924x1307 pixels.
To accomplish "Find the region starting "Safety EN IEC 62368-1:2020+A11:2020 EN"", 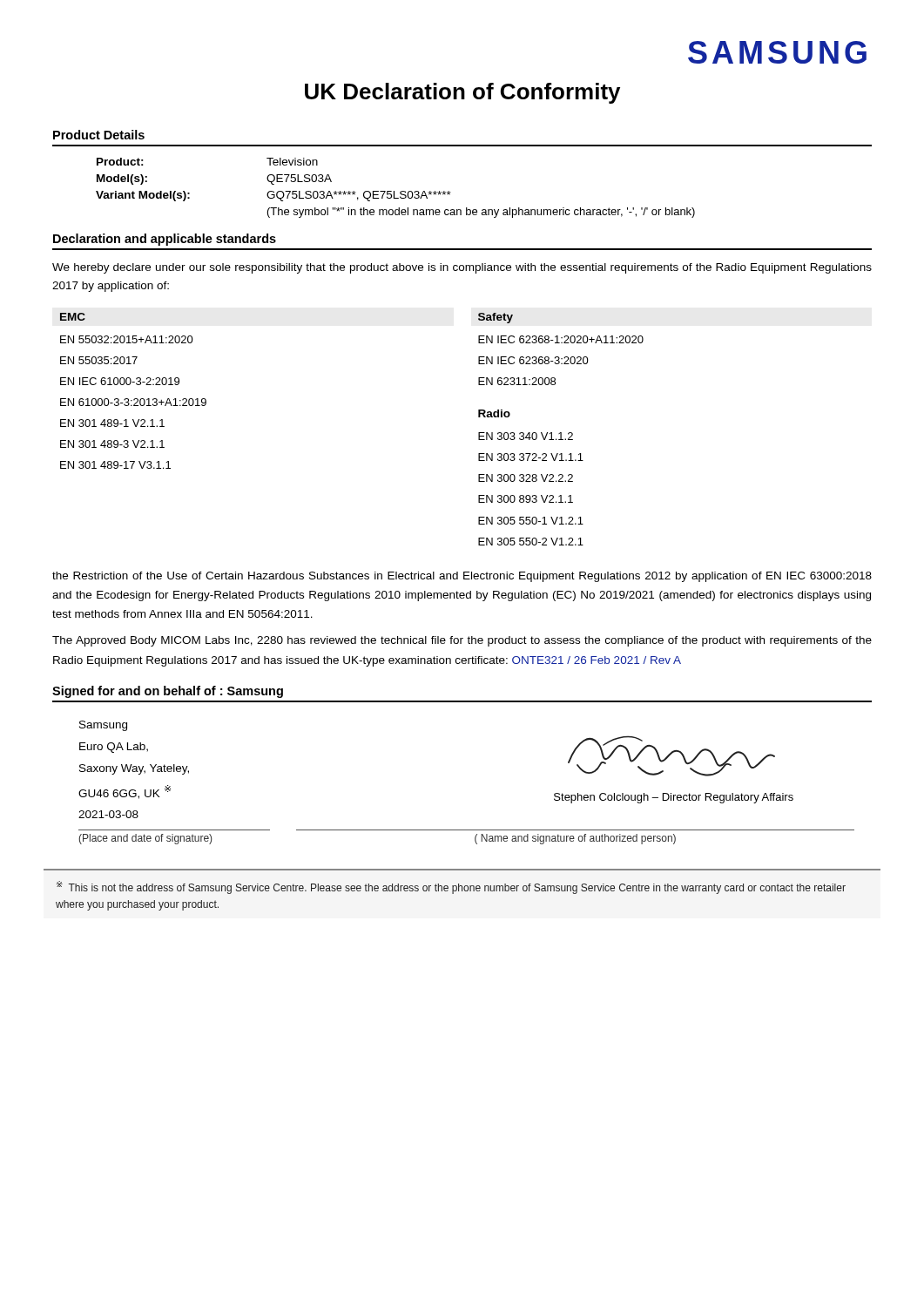I will (x=496, y=318).
